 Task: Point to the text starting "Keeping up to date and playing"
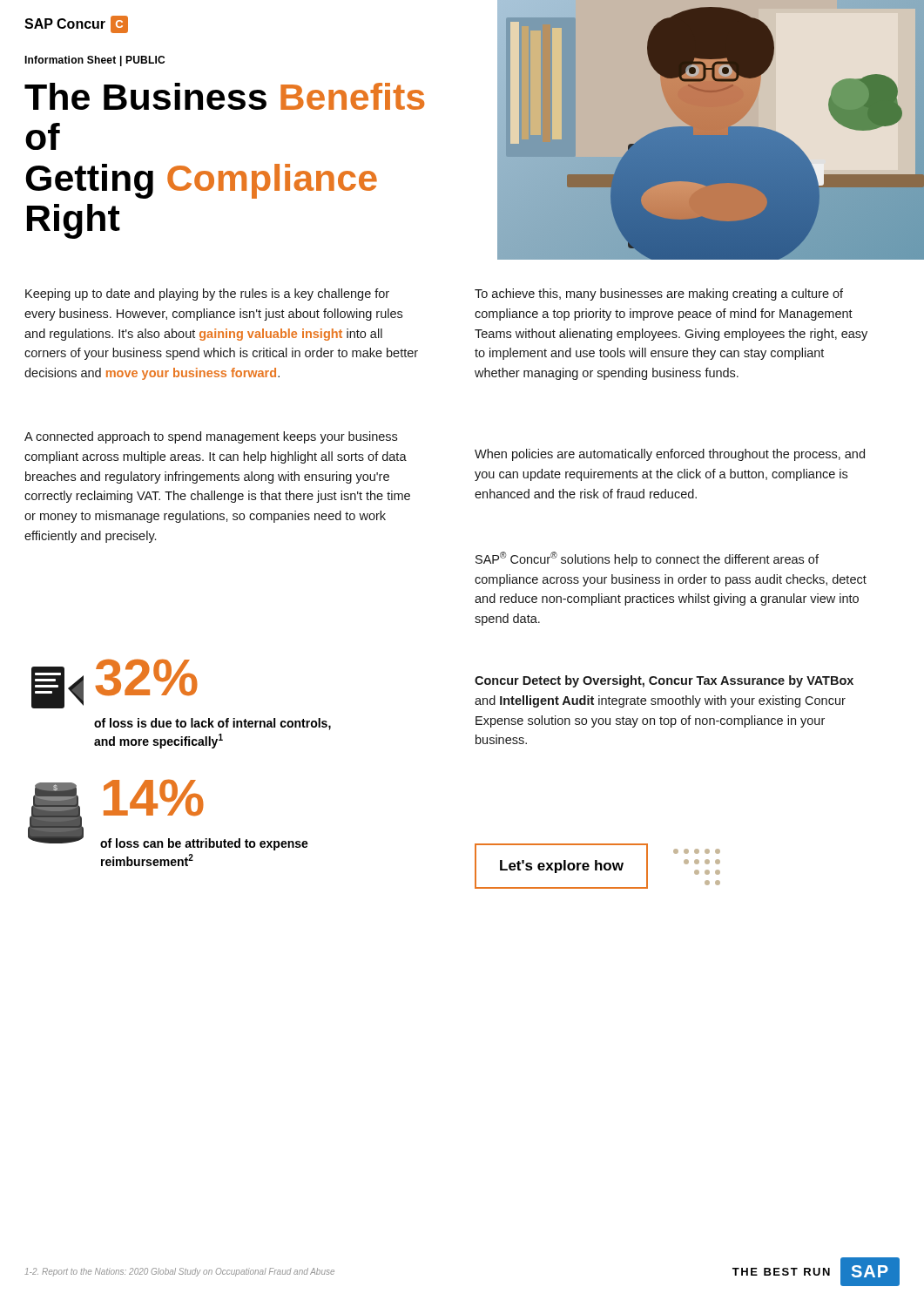[221, 333]
